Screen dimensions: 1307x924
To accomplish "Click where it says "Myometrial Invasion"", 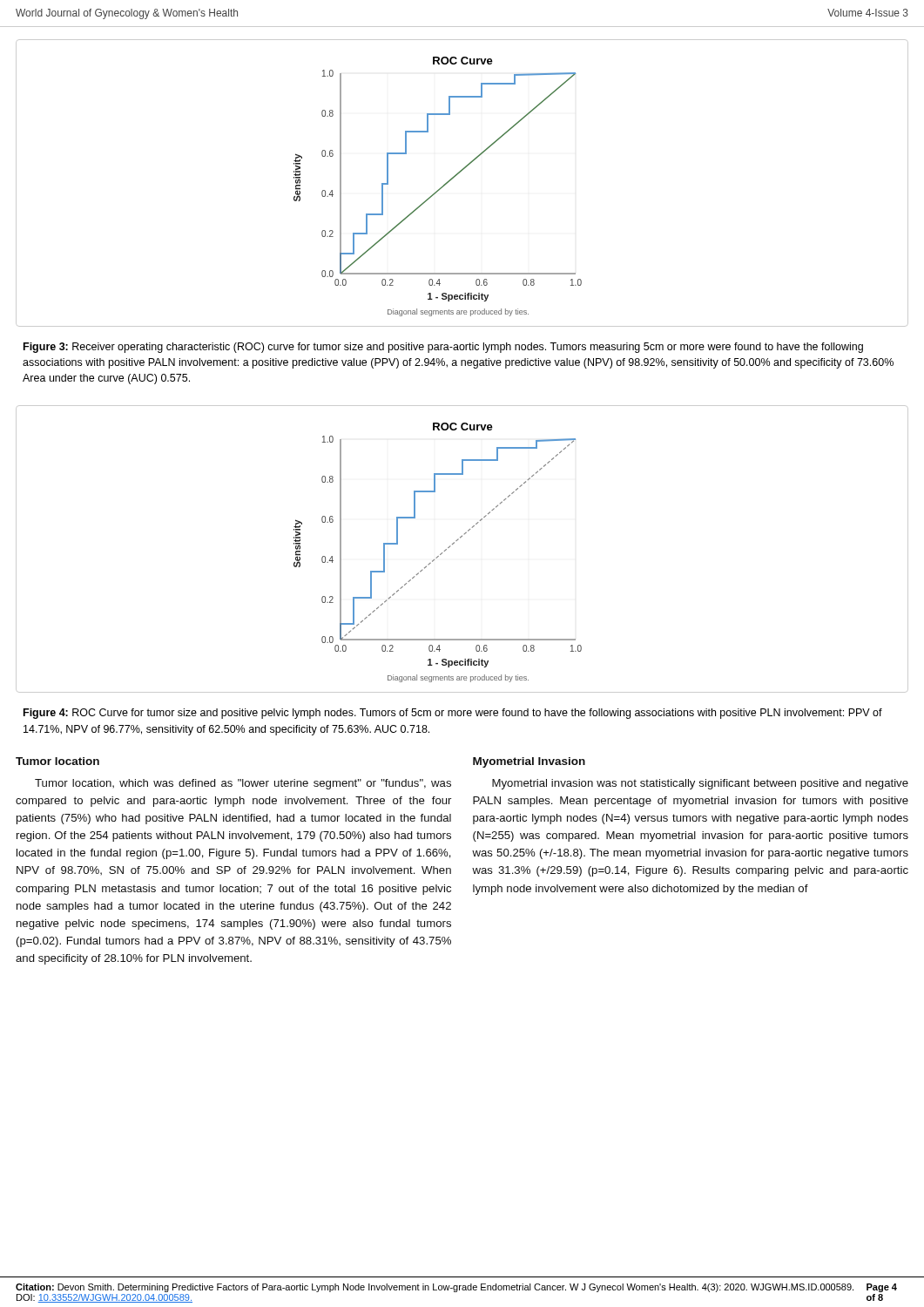I will point(529,761).
